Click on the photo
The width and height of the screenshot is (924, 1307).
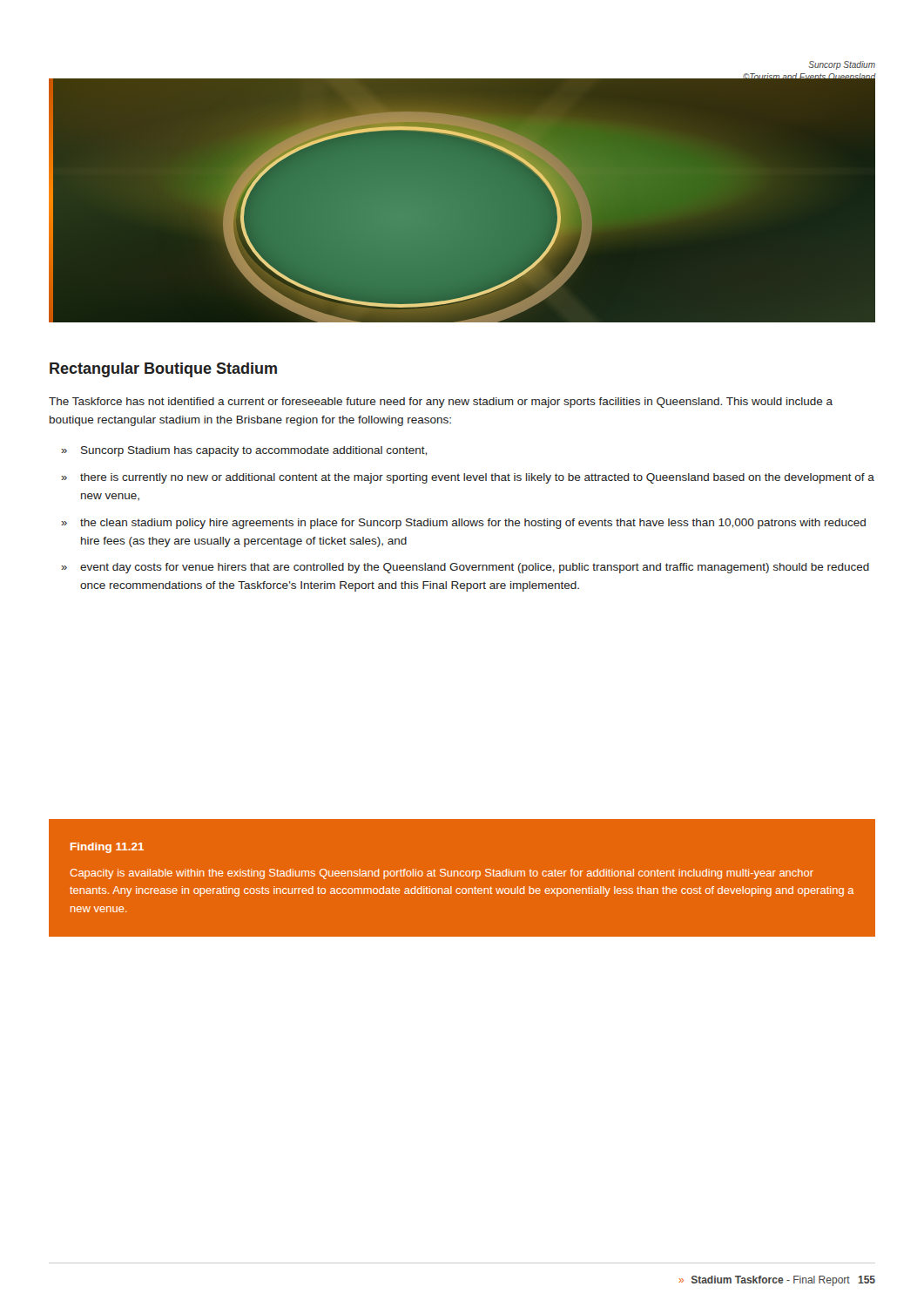[462, 200]
